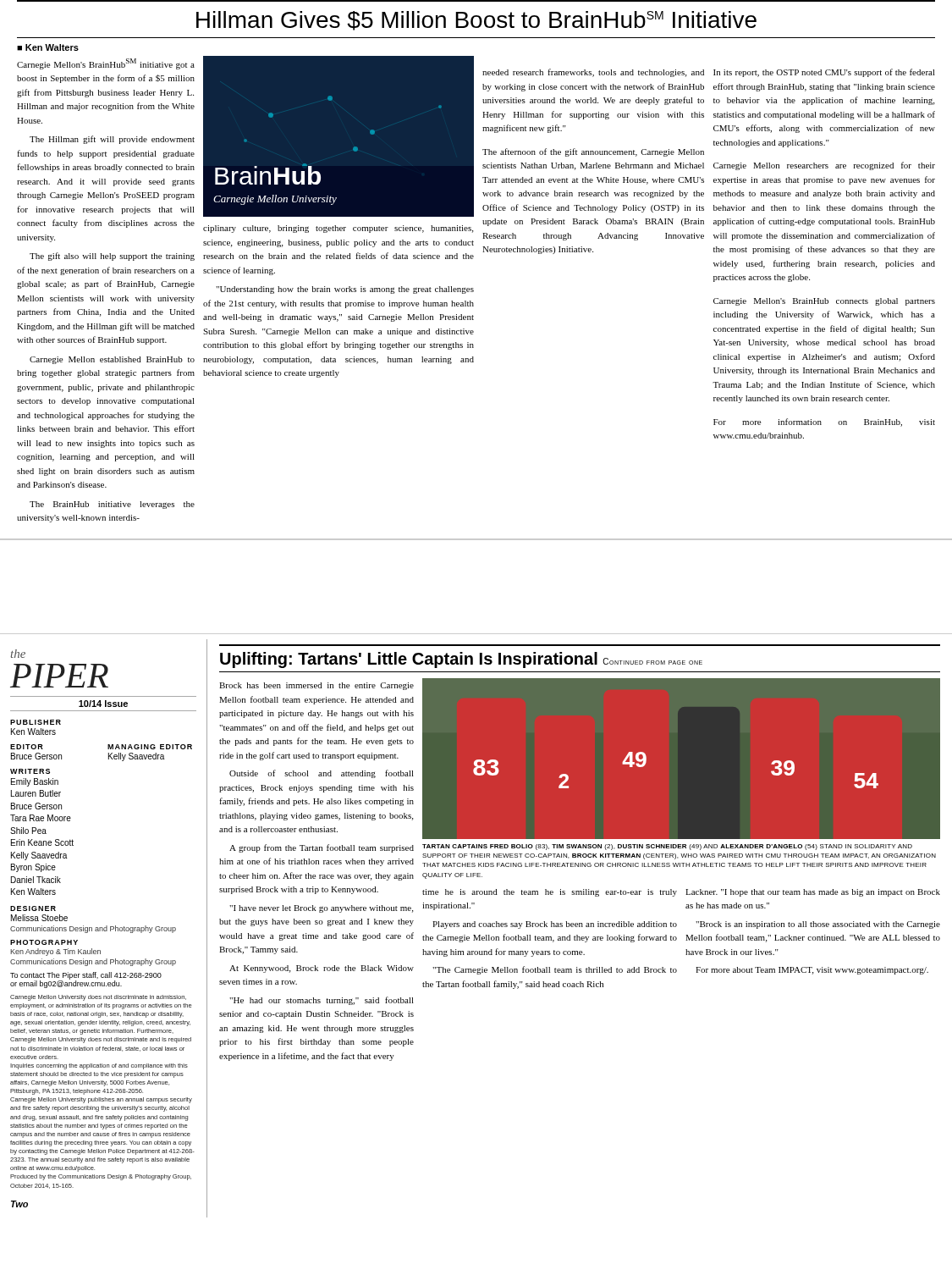Point to the title beginning "Uplifting: Tartans' Little Captain"
This screenshot has width=952, height=1270.
461,659
